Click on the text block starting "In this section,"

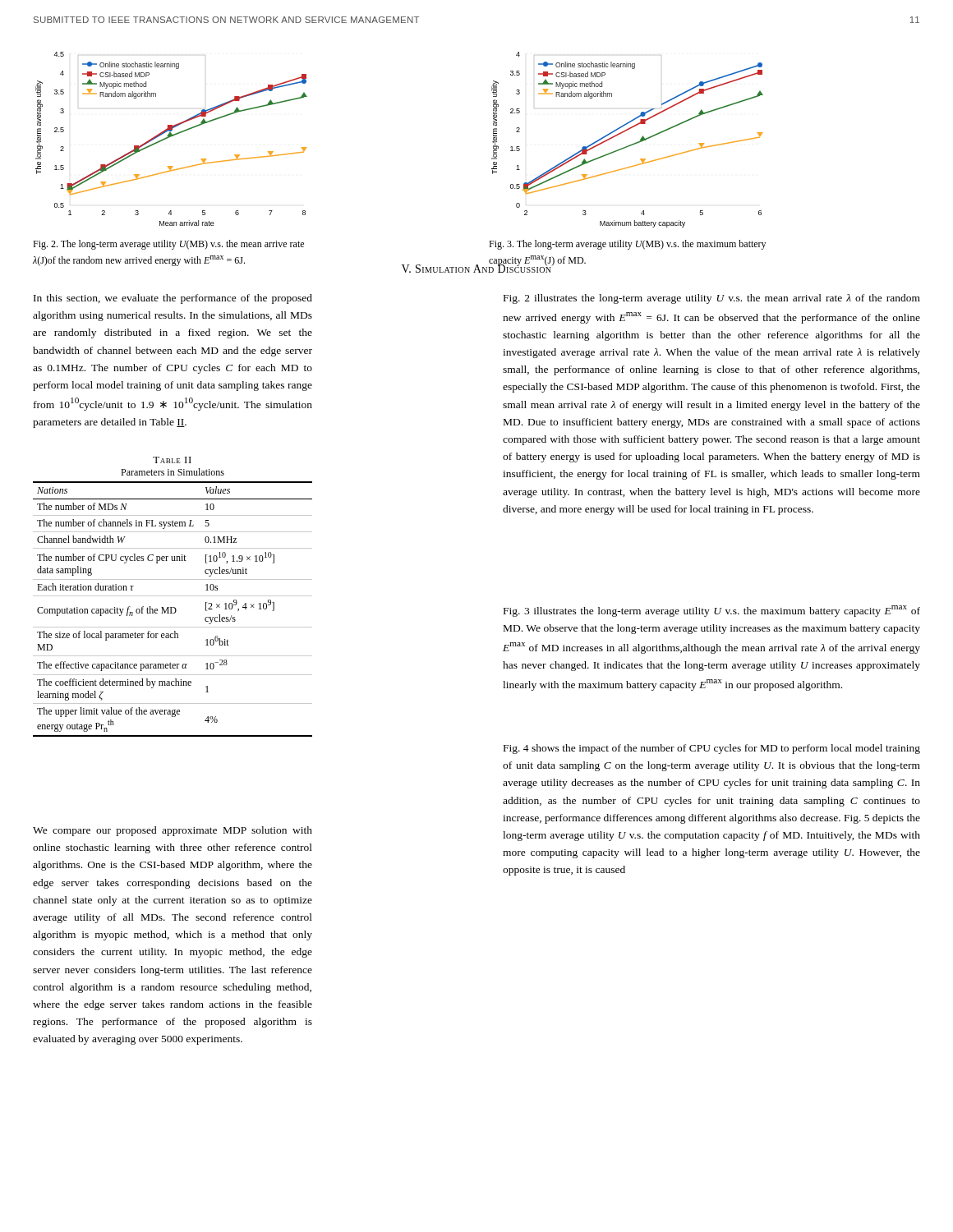tap(173, 360)
